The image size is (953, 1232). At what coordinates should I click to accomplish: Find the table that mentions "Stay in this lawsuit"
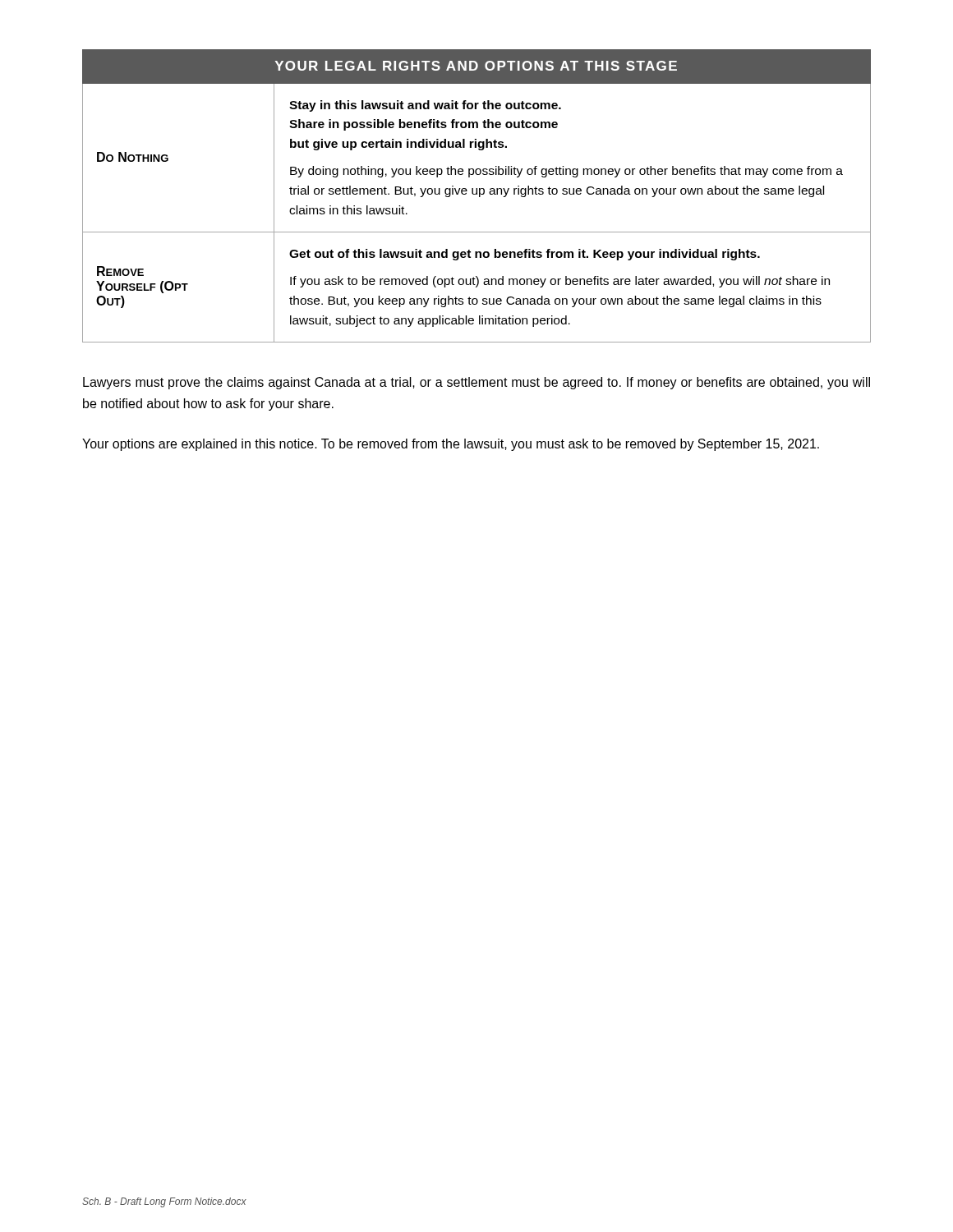[x=476, y=196]
